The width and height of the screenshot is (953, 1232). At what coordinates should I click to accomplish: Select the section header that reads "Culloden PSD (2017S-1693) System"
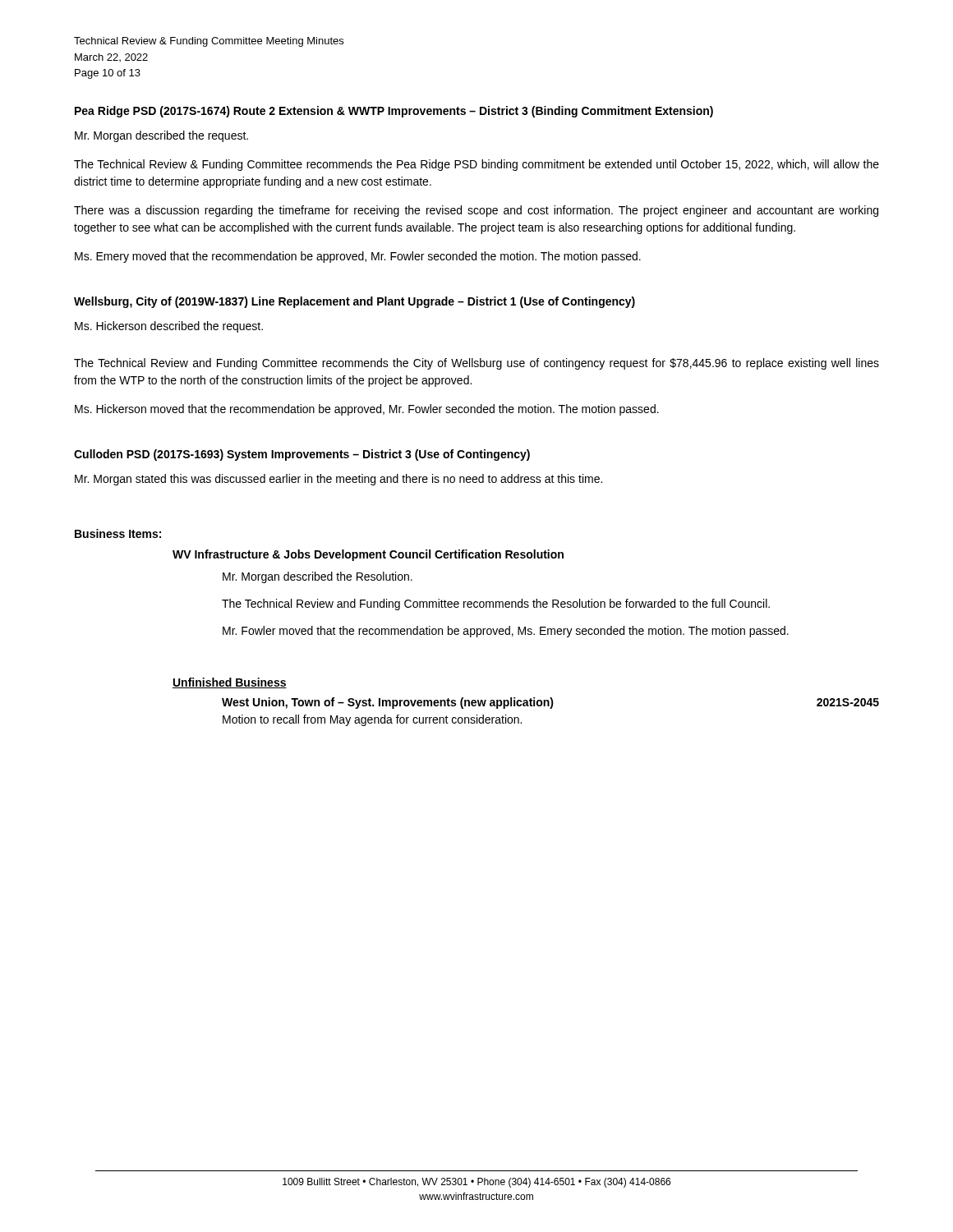tap(302, 454)
